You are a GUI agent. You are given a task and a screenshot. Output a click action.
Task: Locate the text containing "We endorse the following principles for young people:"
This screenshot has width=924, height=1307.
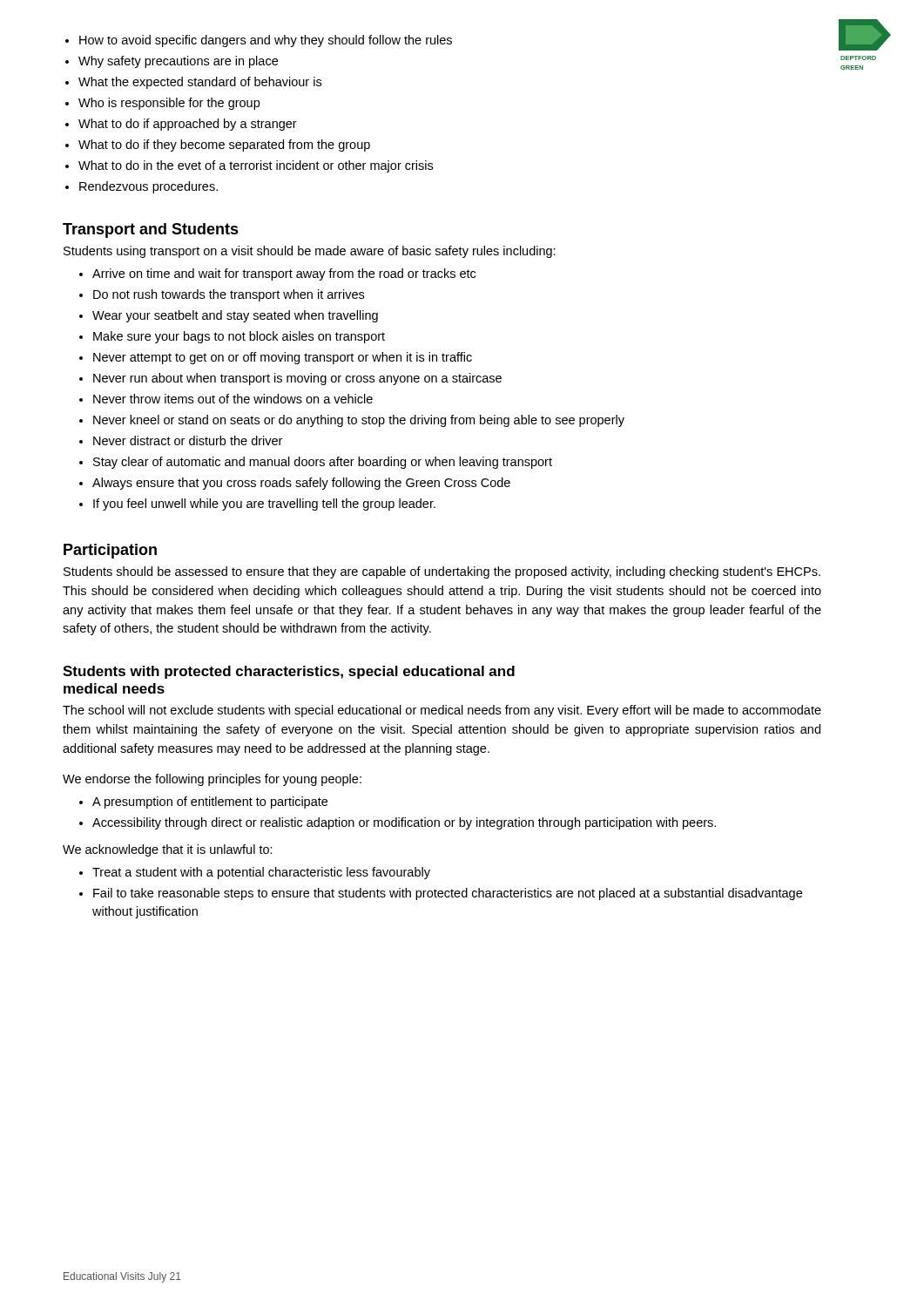(212, 779)
